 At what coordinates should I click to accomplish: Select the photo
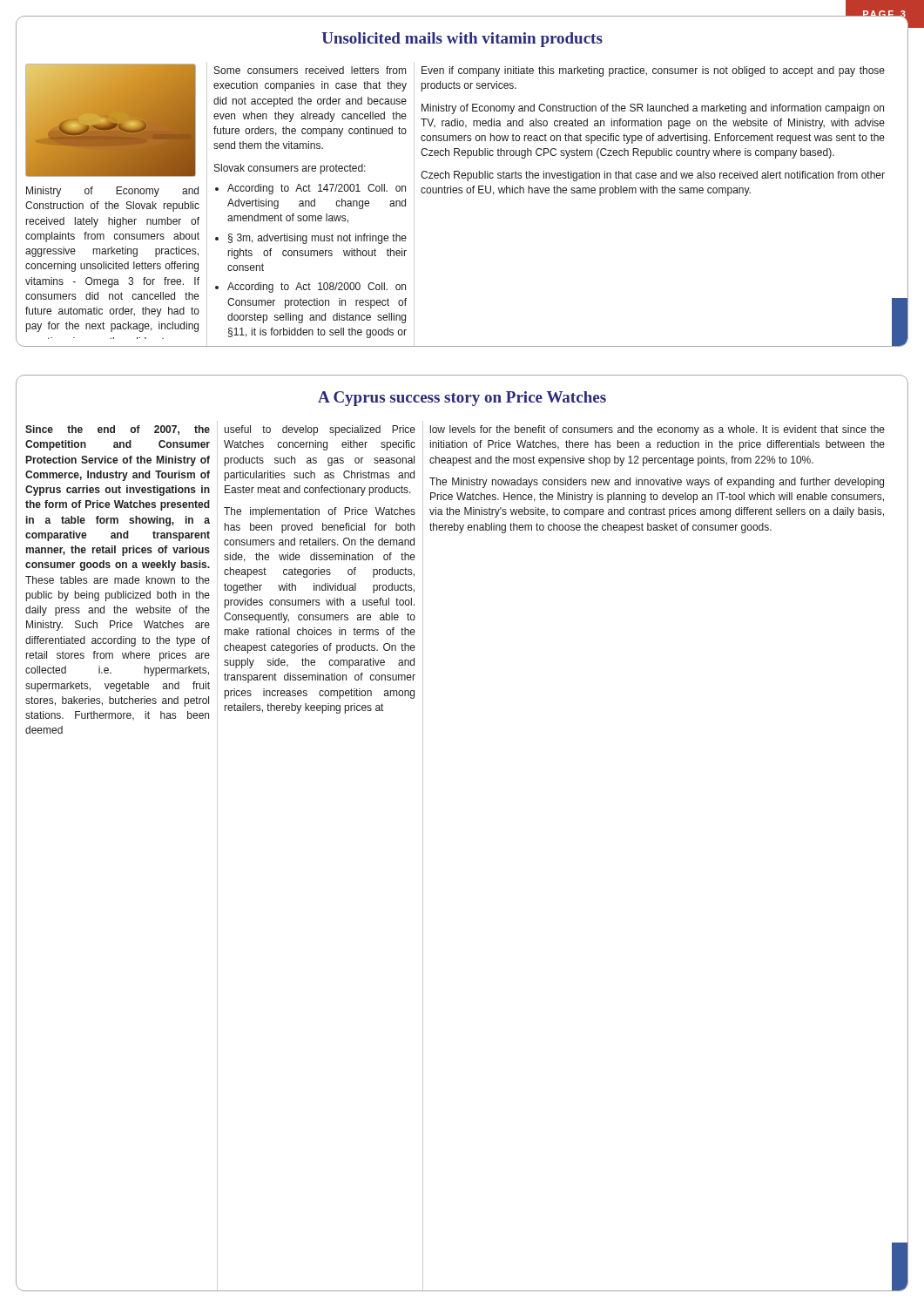111,120
